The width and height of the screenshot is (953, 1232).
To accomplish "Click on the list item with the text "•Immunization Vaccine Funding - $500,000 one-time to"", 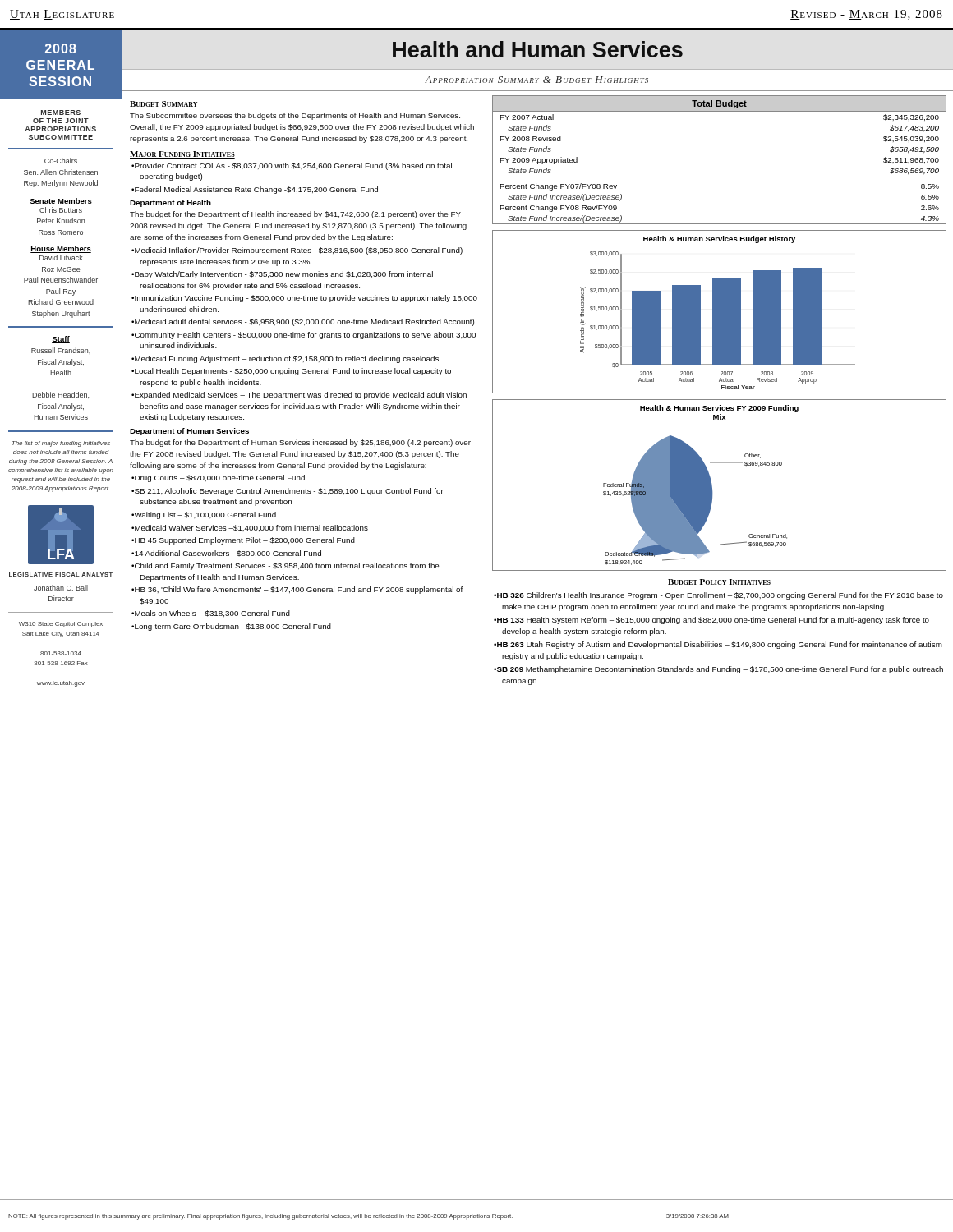I will click(304, 303).
